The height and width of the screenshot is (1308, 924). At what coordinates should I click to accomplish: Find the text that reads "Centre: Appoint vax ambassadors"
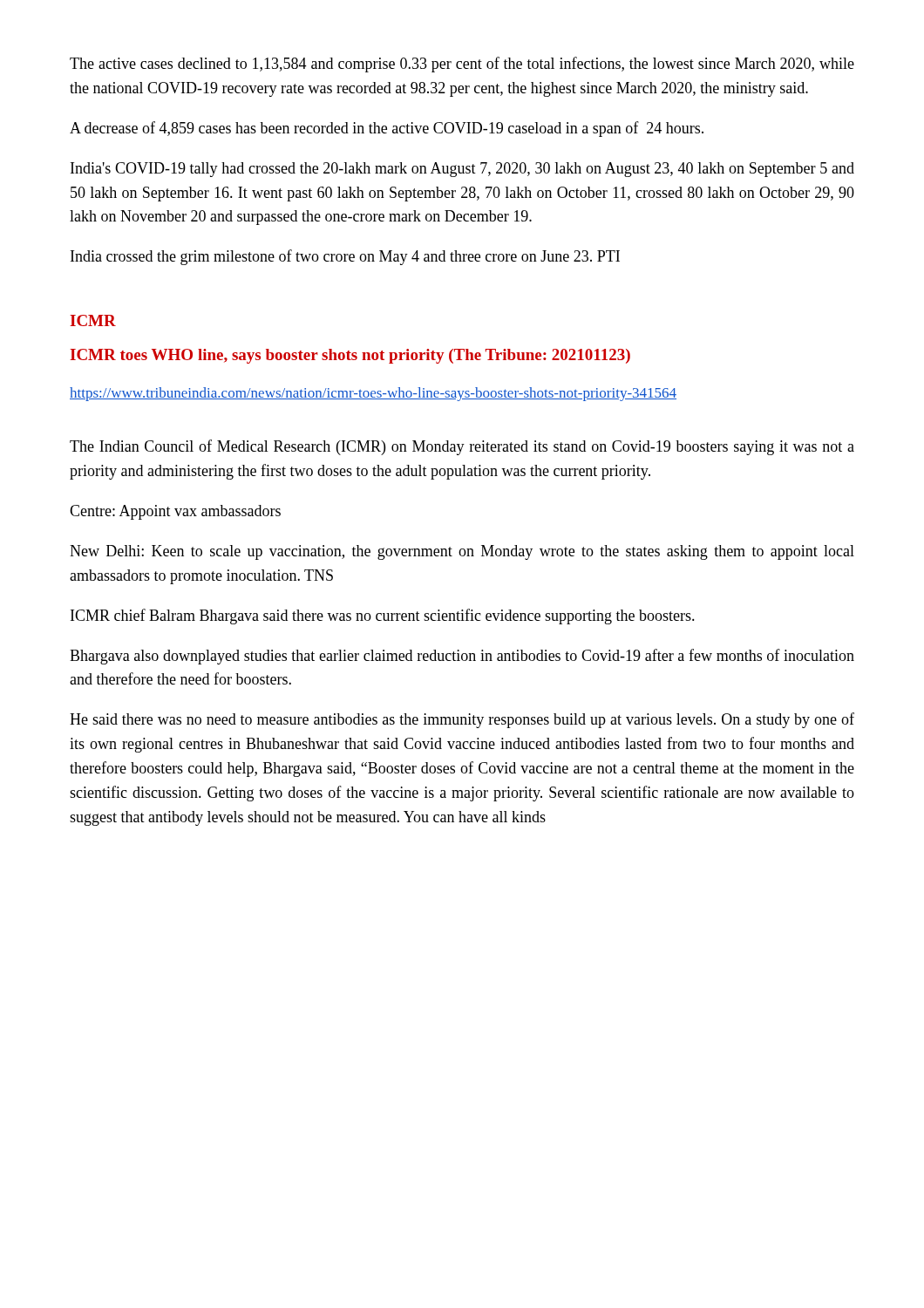175,511
